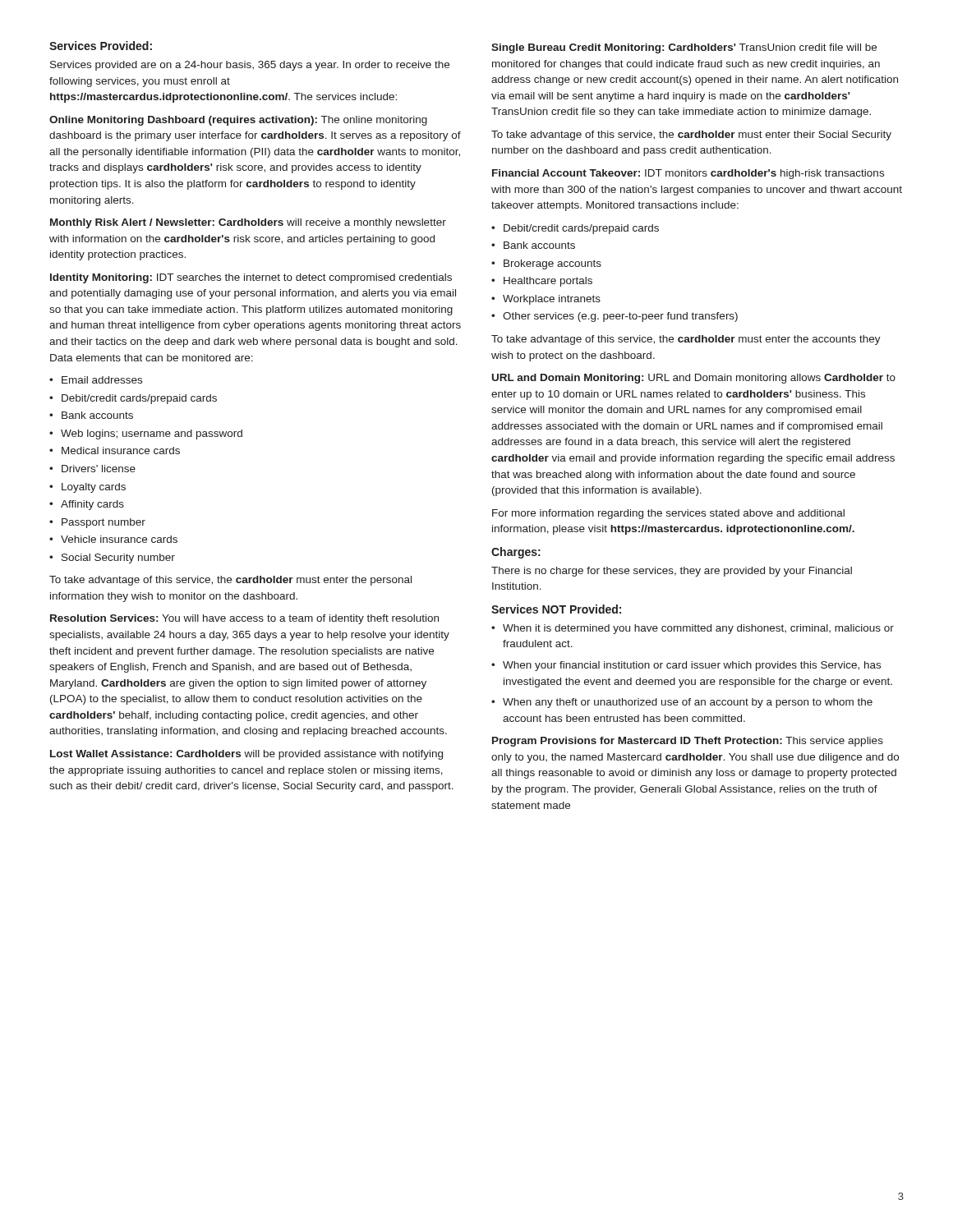Click on the region starting "Monthly Risk Alert /"
The height and width of the screenshot is (1232, 953).
[255, 239]
